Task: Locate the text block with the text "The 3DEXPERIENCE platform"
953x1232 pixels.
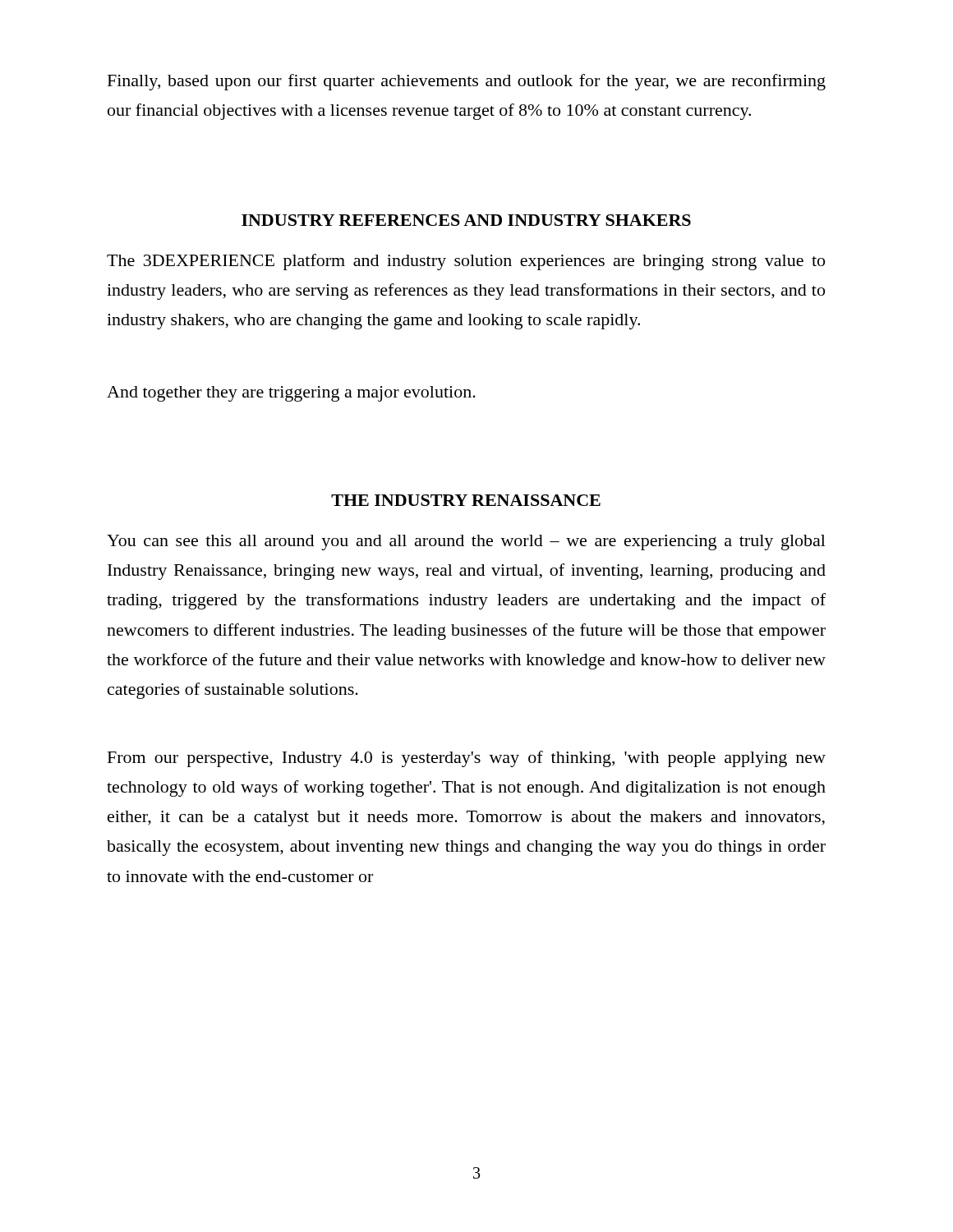Action: pyautogui.click(x=466, y=289)
